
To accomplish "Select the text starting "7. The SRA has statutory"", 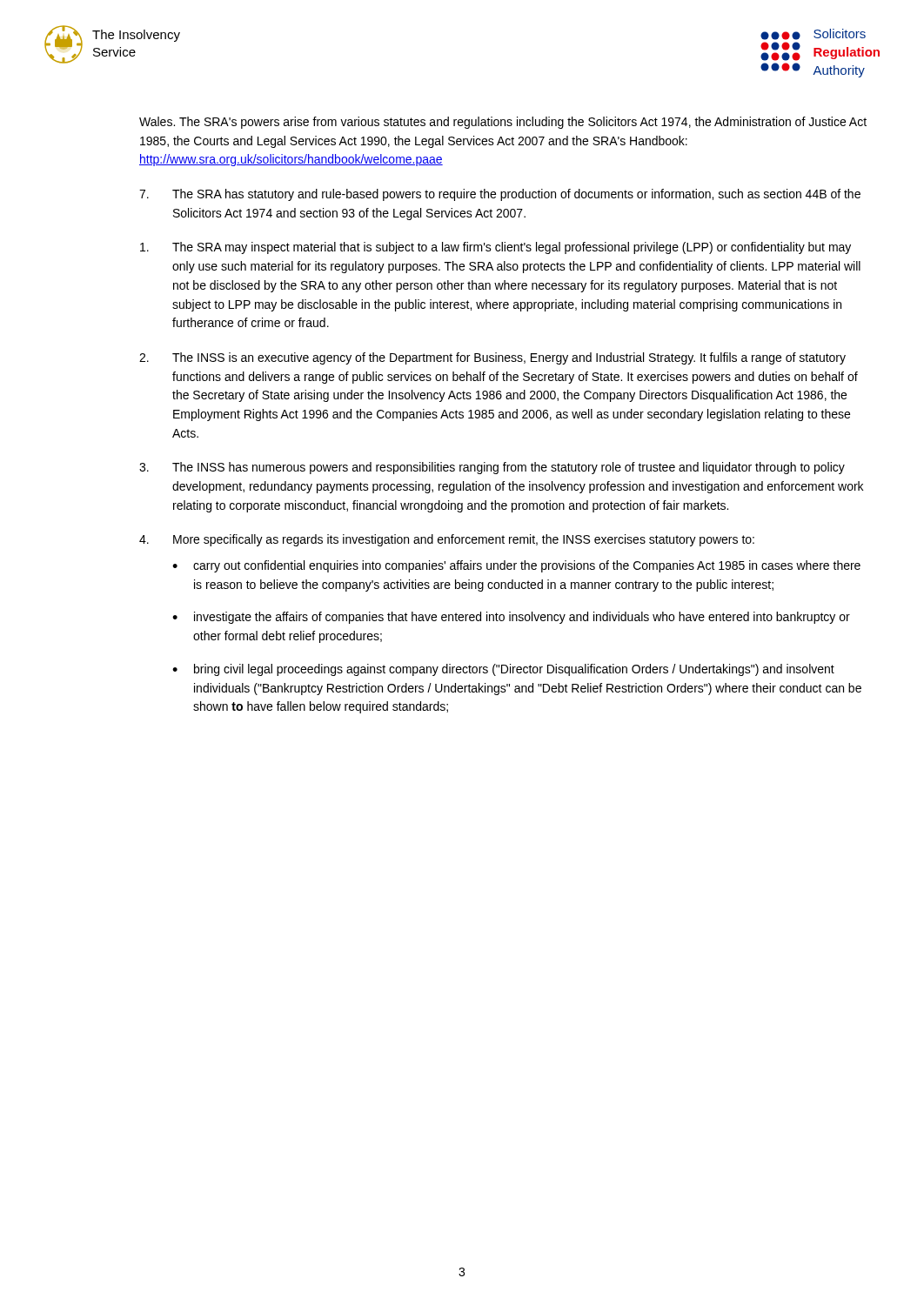I will tap(506, 204).
